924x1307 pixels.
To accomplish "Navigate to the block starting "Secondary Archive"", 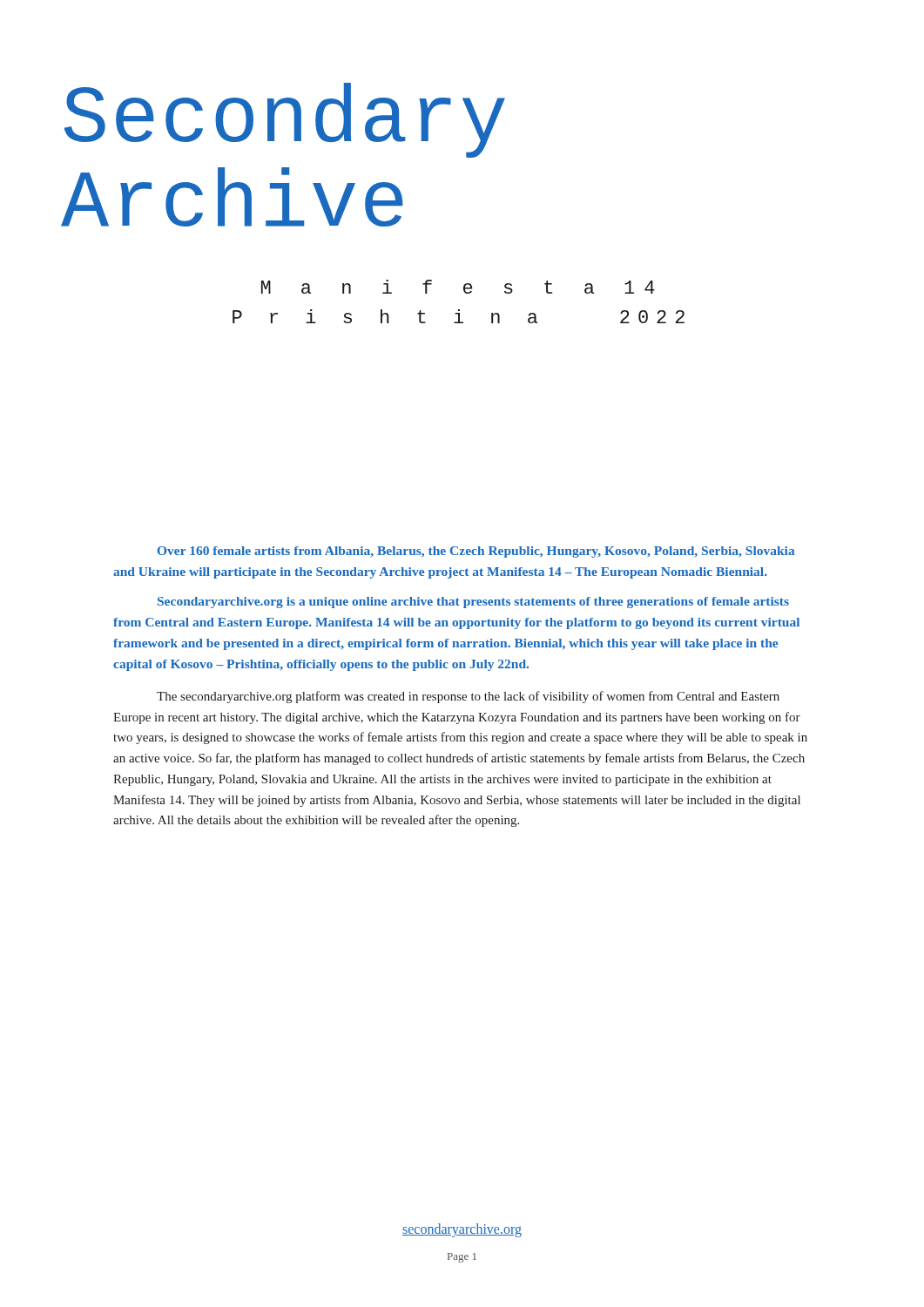I will 462,163.
